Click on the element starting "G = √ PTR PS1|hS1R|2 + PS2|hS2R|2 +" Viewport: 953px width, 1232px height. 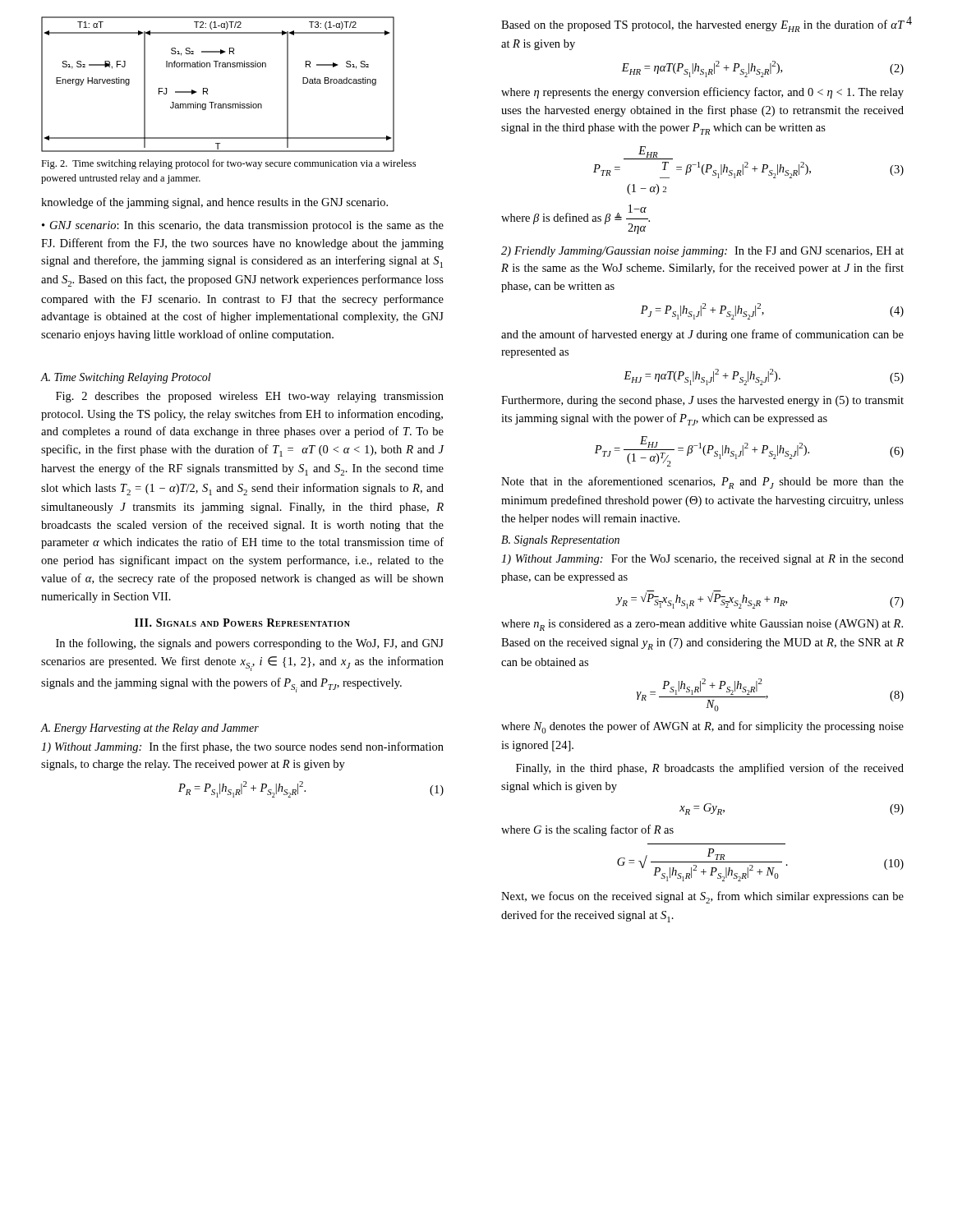[x=760, y=863]
